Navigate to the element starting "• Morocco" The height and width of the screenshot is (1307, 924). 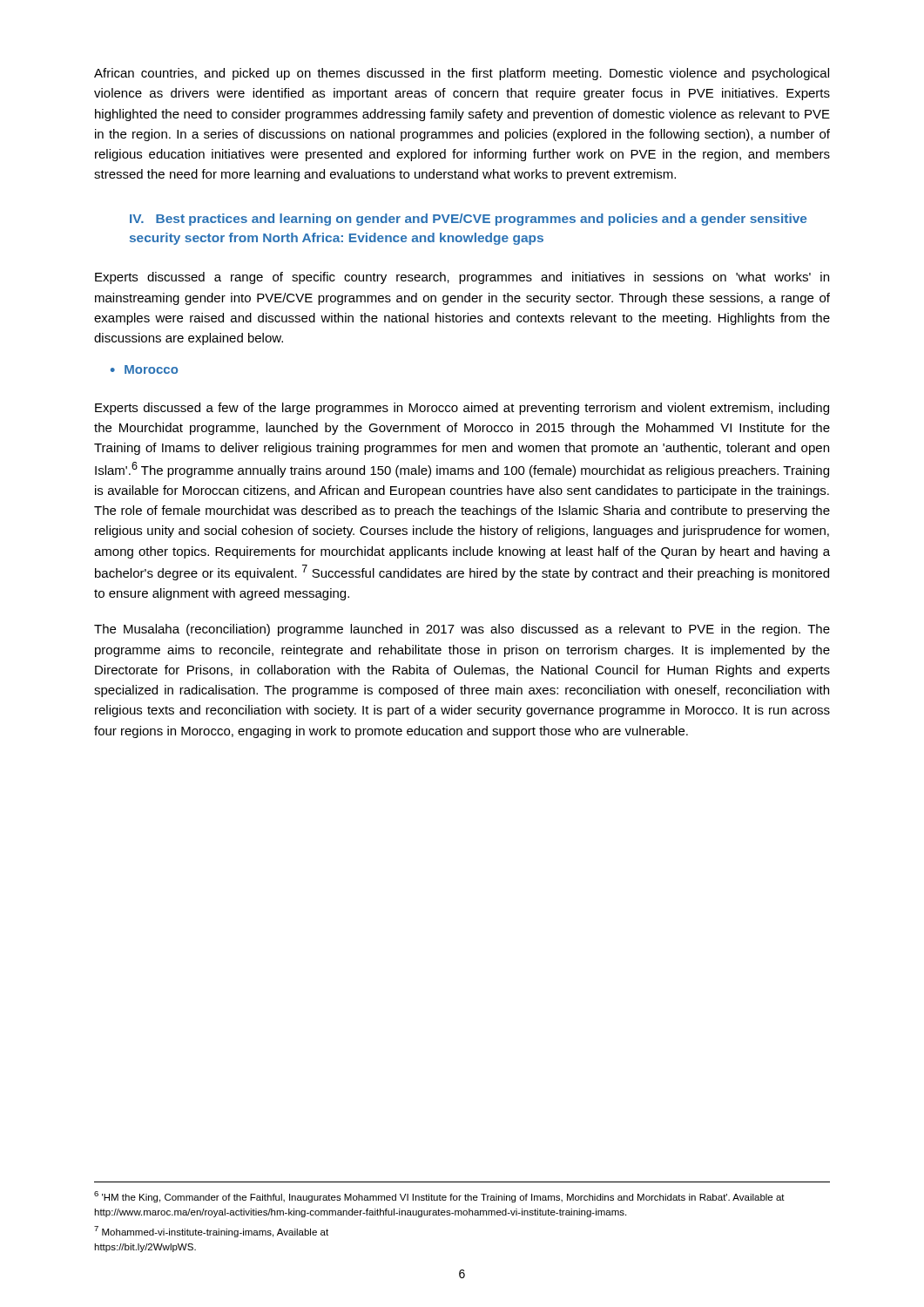[x=144, y=371]
